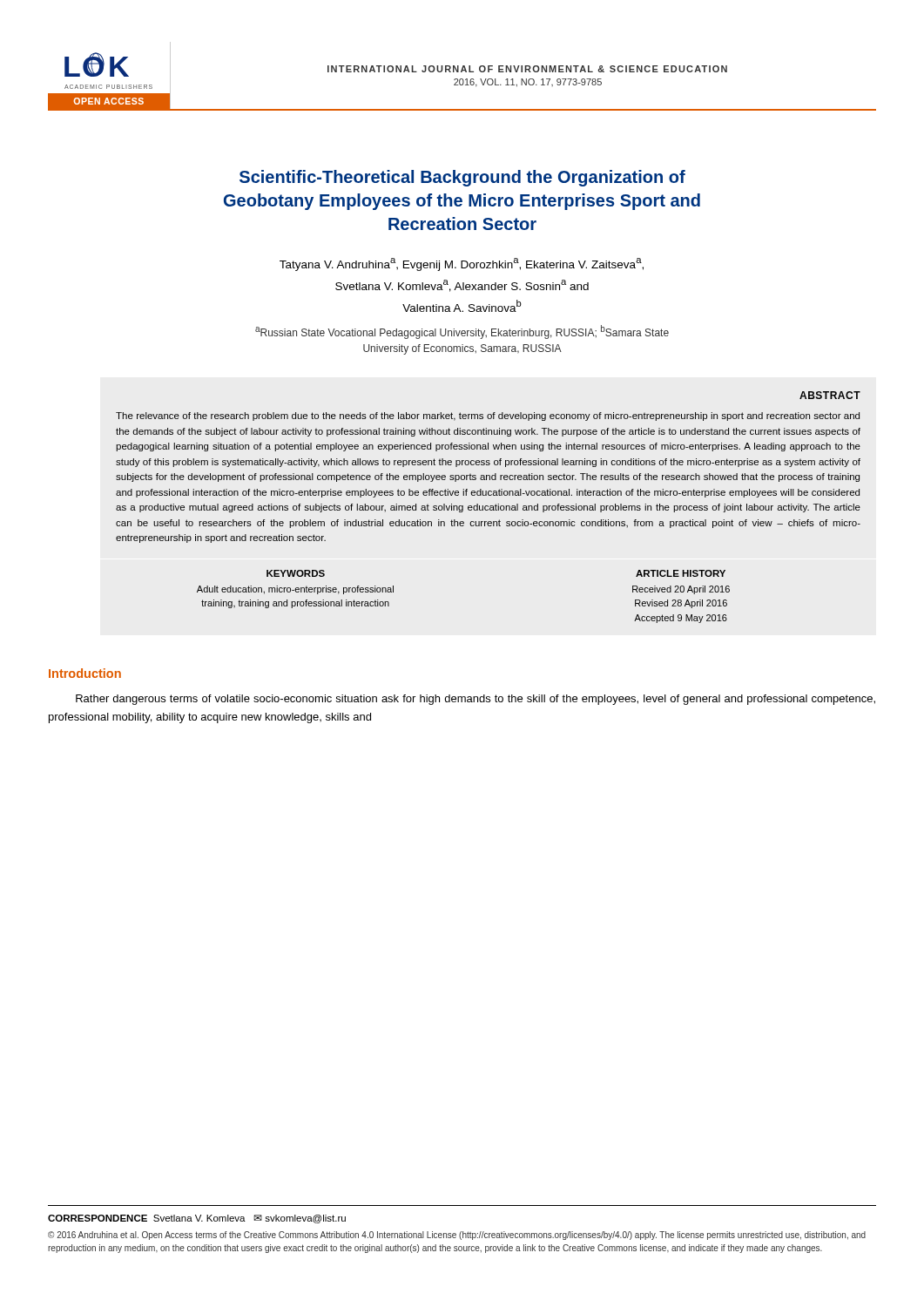Click on the title that reads "Scientific-Theoretical Background the Organization of Geobotany"
924x1307 pixels.
(462, 200)
